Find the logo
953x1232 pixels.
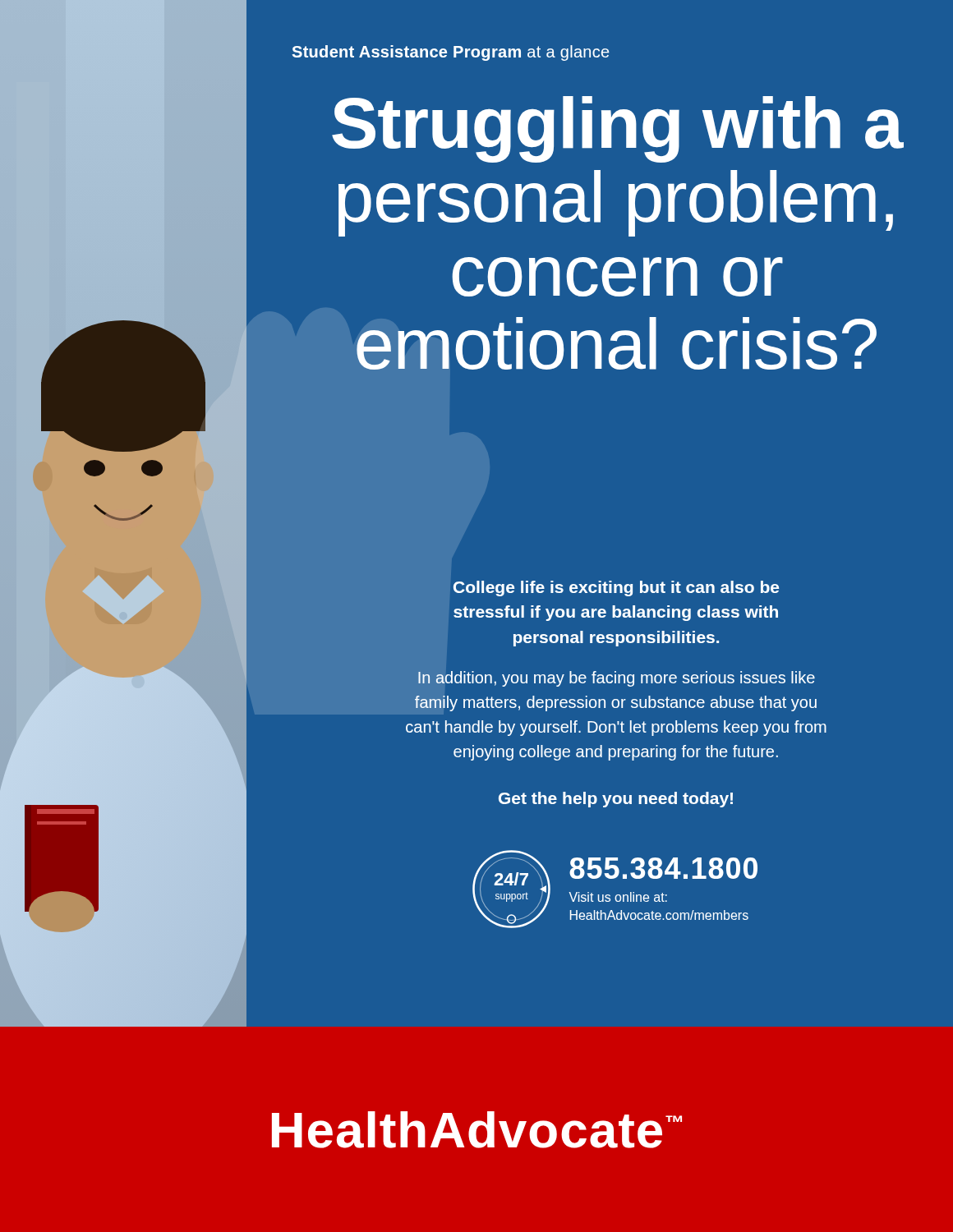512,889
